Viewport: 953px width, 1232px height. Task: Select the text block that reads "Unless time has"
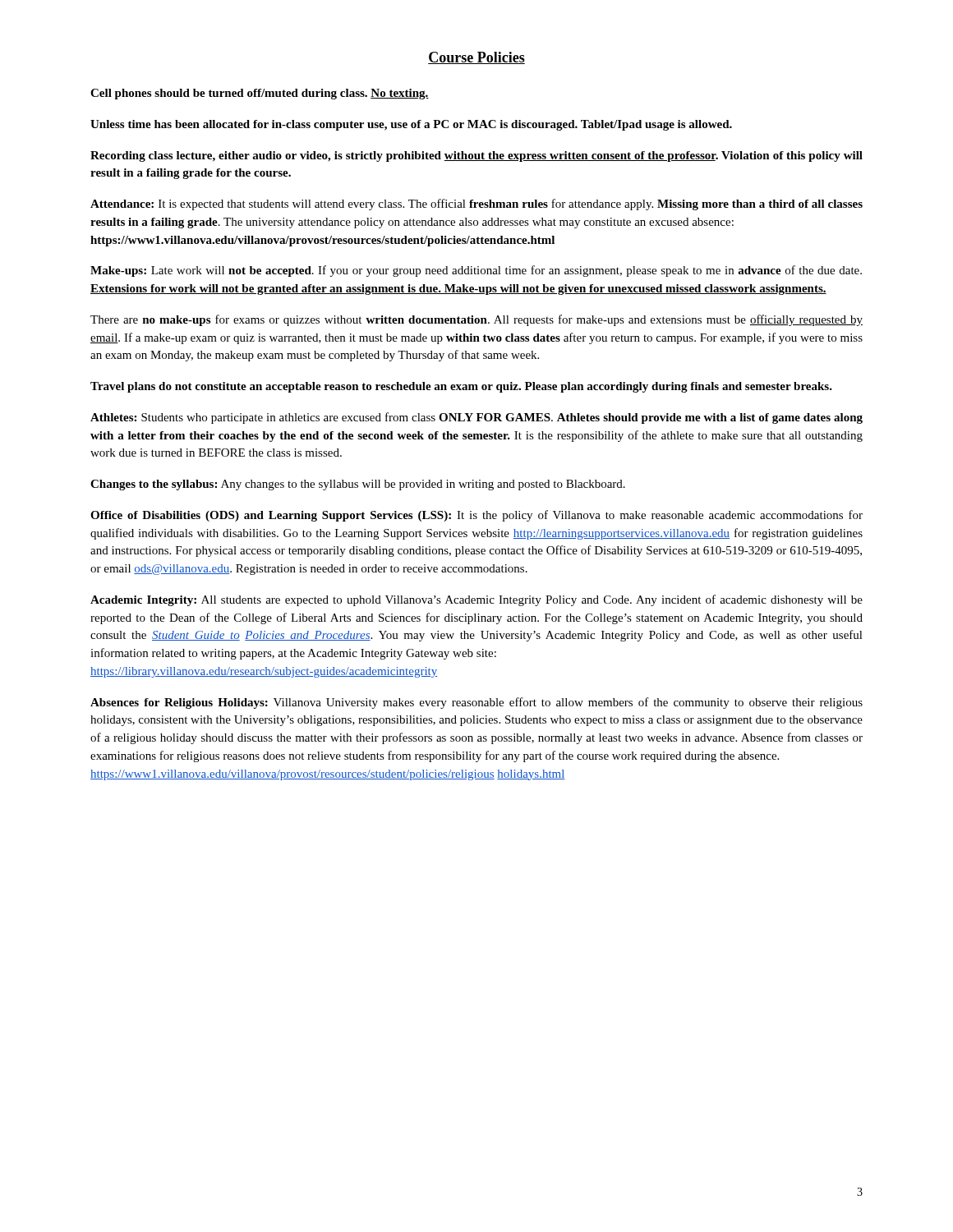411,124
